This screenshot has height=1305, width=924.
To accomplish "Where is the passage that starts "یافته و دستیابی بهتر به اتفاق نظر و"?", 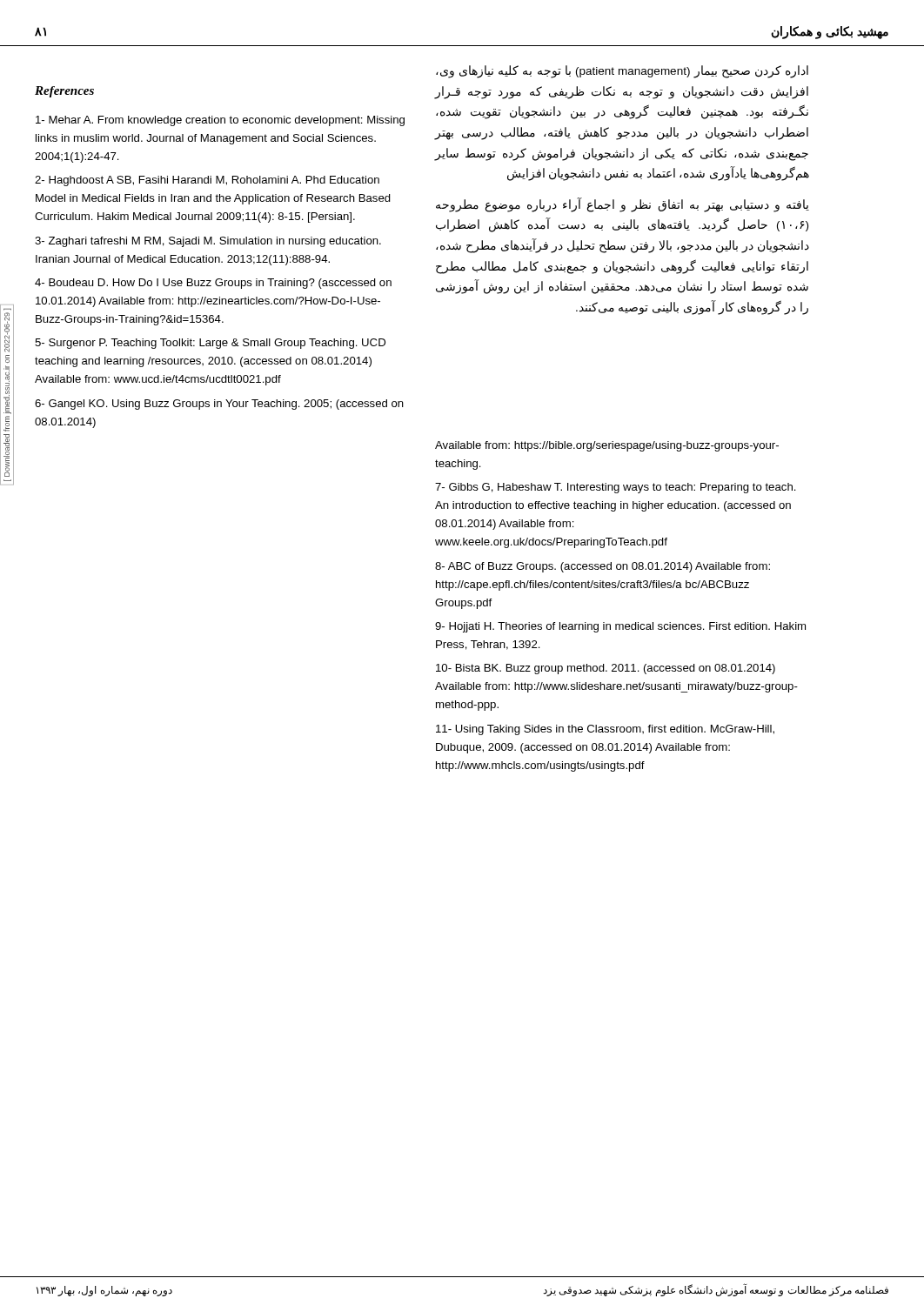I will click(x=622, y=256).
